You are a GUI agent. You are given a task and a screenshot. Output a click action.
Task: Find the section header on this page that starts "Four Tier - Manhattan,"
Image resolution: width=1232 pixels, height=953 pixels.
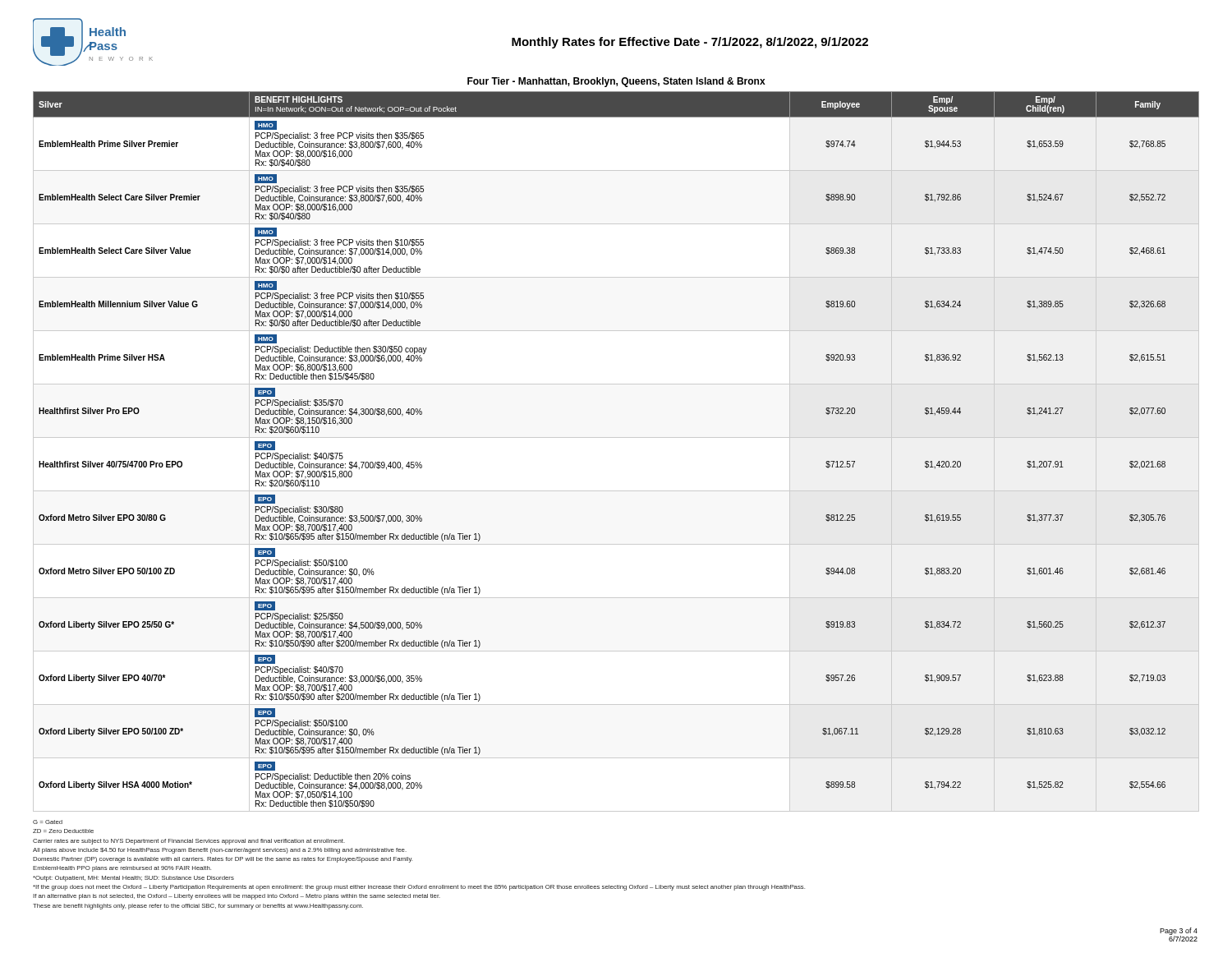pos(616,81)
